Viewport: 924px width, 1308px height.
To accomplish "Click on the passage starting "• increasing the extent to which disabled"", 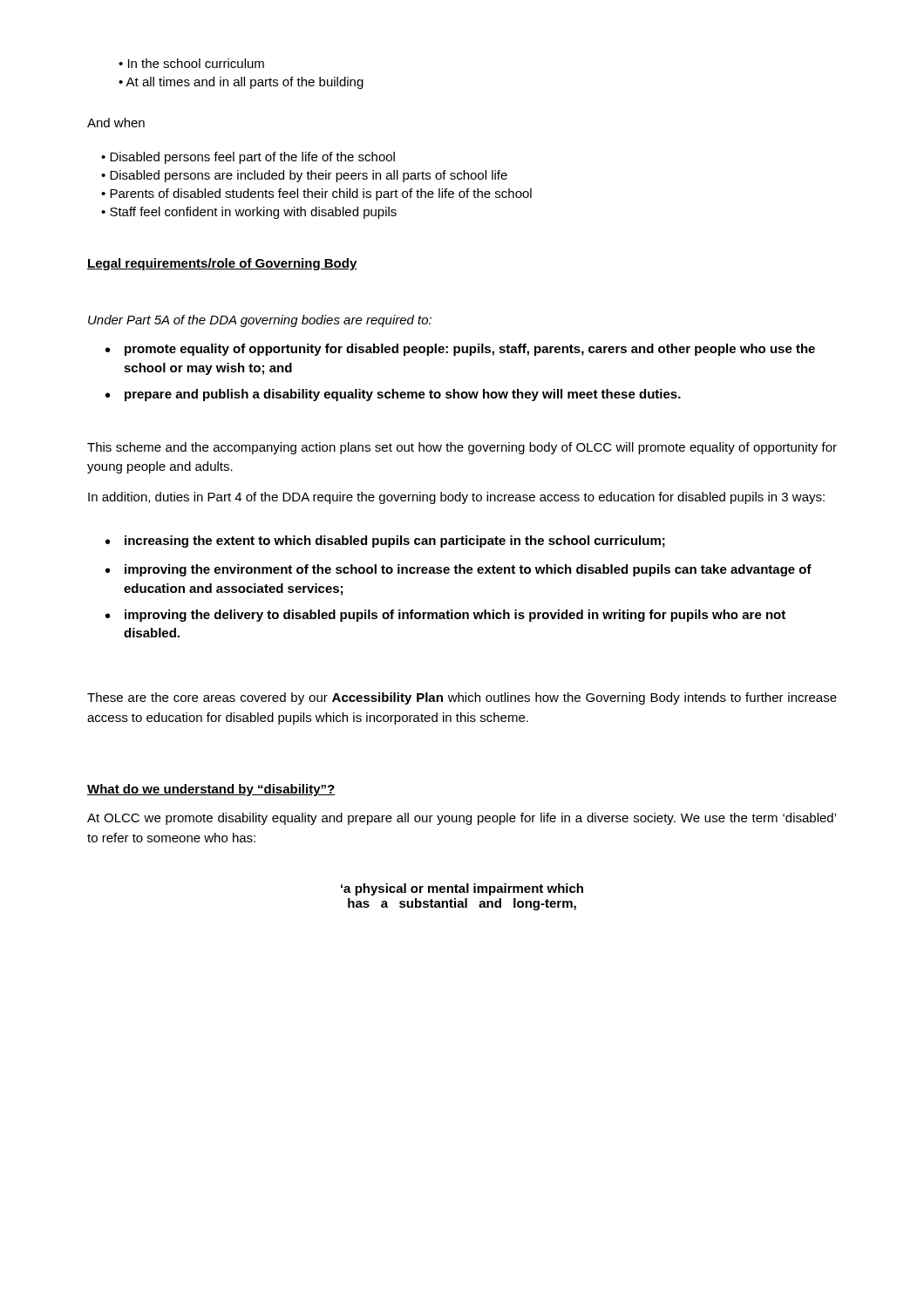I will (385, 542).
